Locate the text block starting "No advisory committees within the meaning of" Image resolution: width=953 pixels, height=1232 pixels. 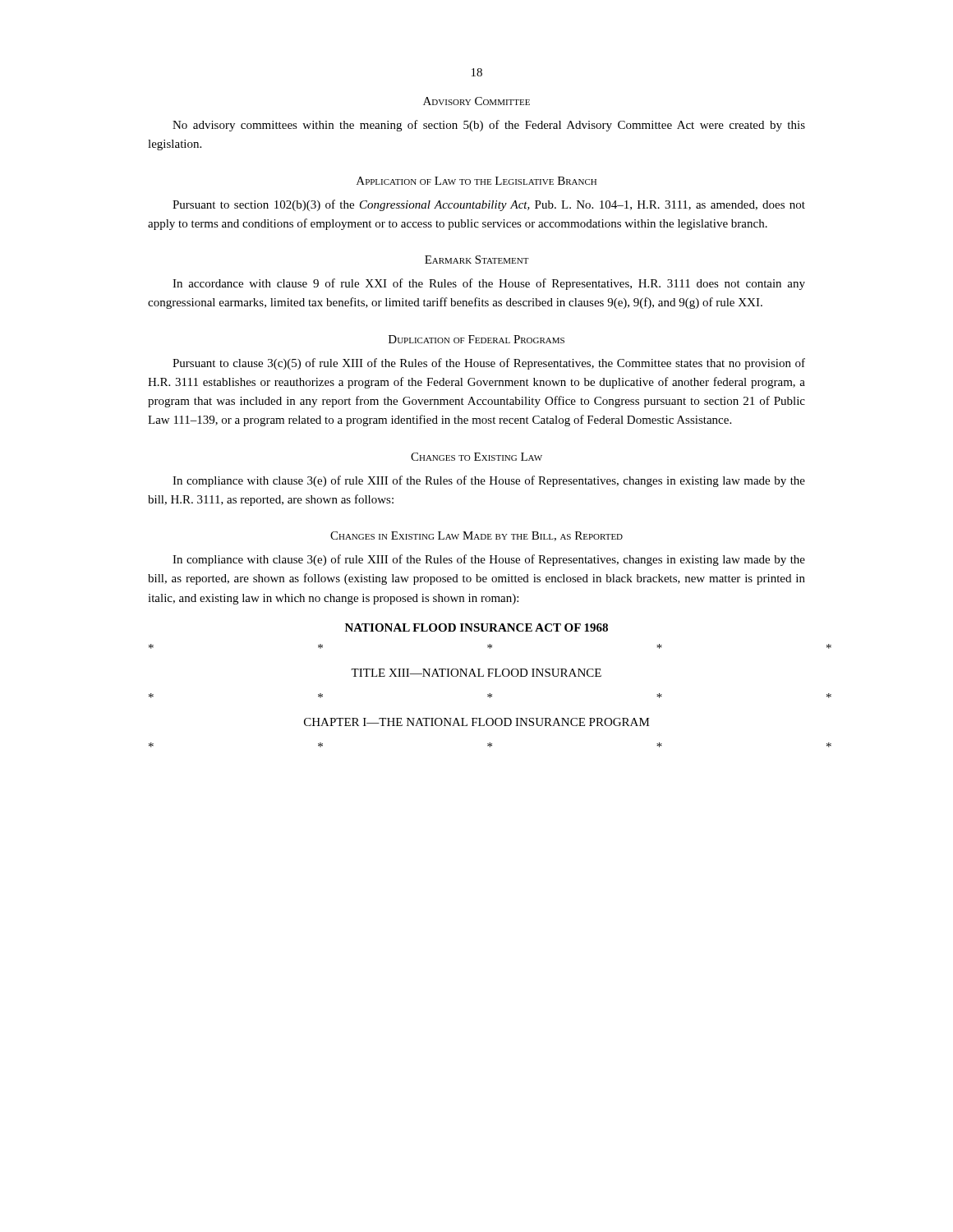(x=476, y=134)
